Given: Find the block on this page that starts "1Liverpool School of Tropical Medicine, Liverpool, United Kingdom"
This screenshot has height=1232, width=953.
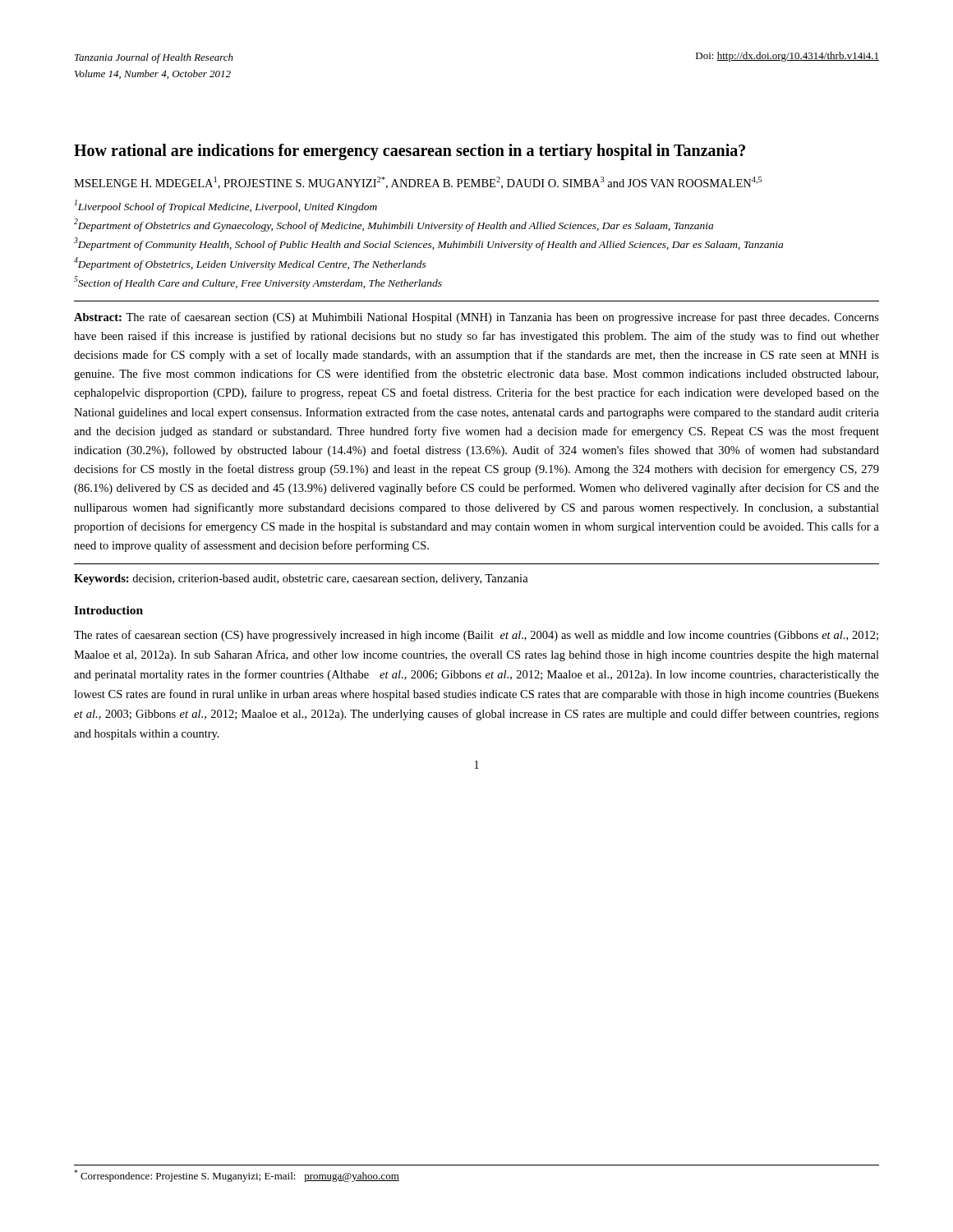Looking at the screenshot, I should pos(429,243).
